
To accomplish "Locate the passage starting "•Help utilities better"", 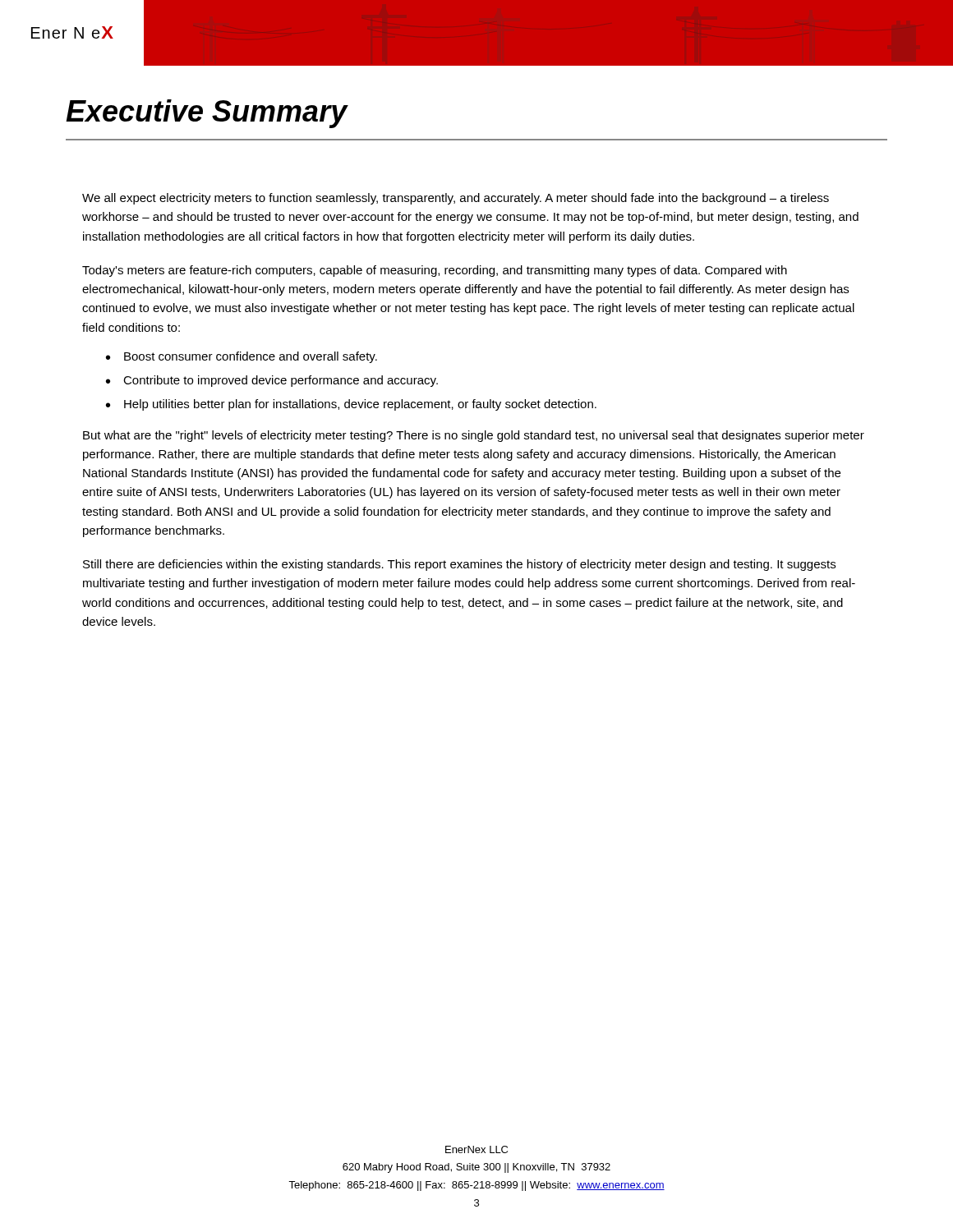I will [360, 404].
